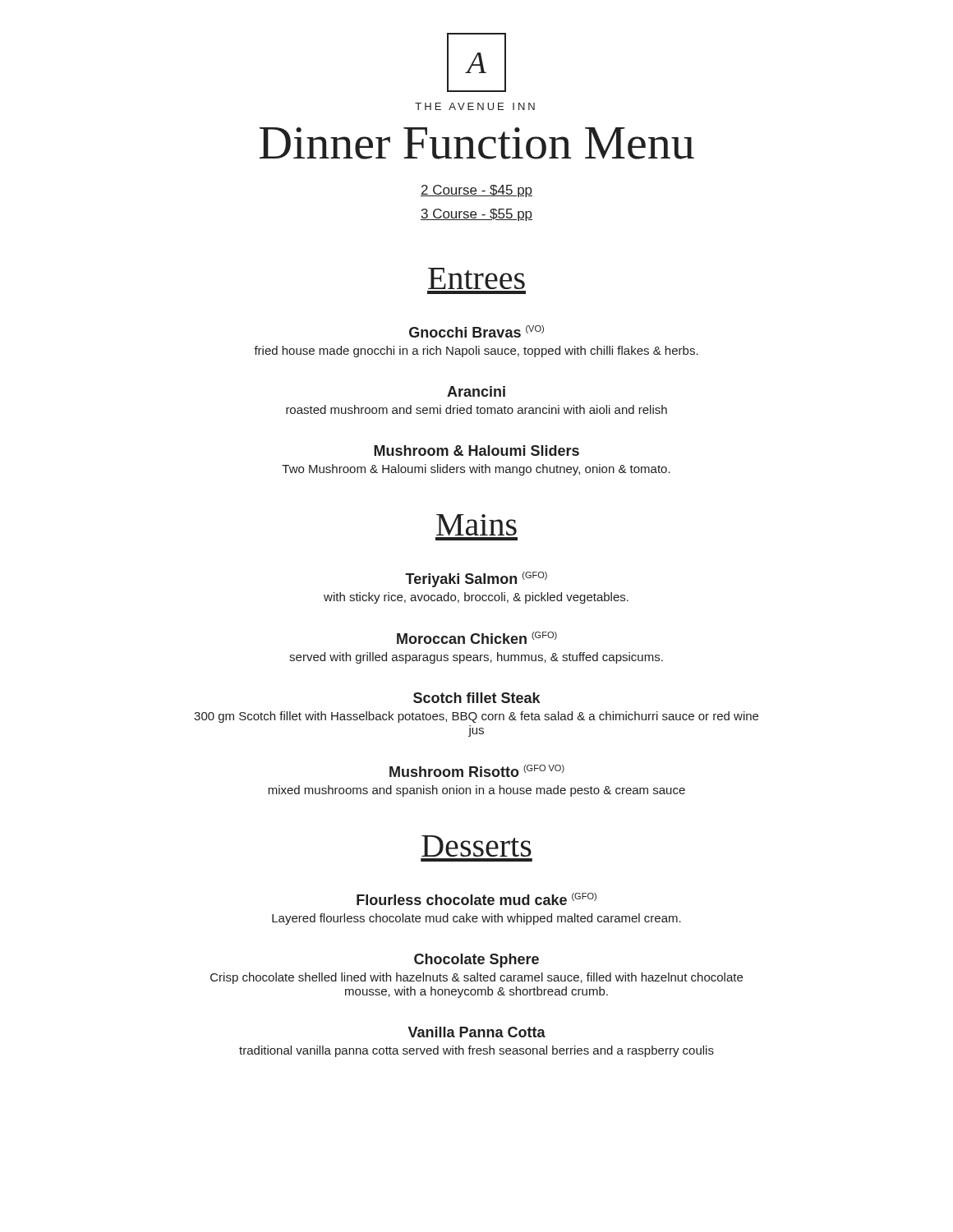Locate the block starting "2 Course - $45 pp 3 Course"
This screenshot has width=953, height=1232.
tap(476, 202)
